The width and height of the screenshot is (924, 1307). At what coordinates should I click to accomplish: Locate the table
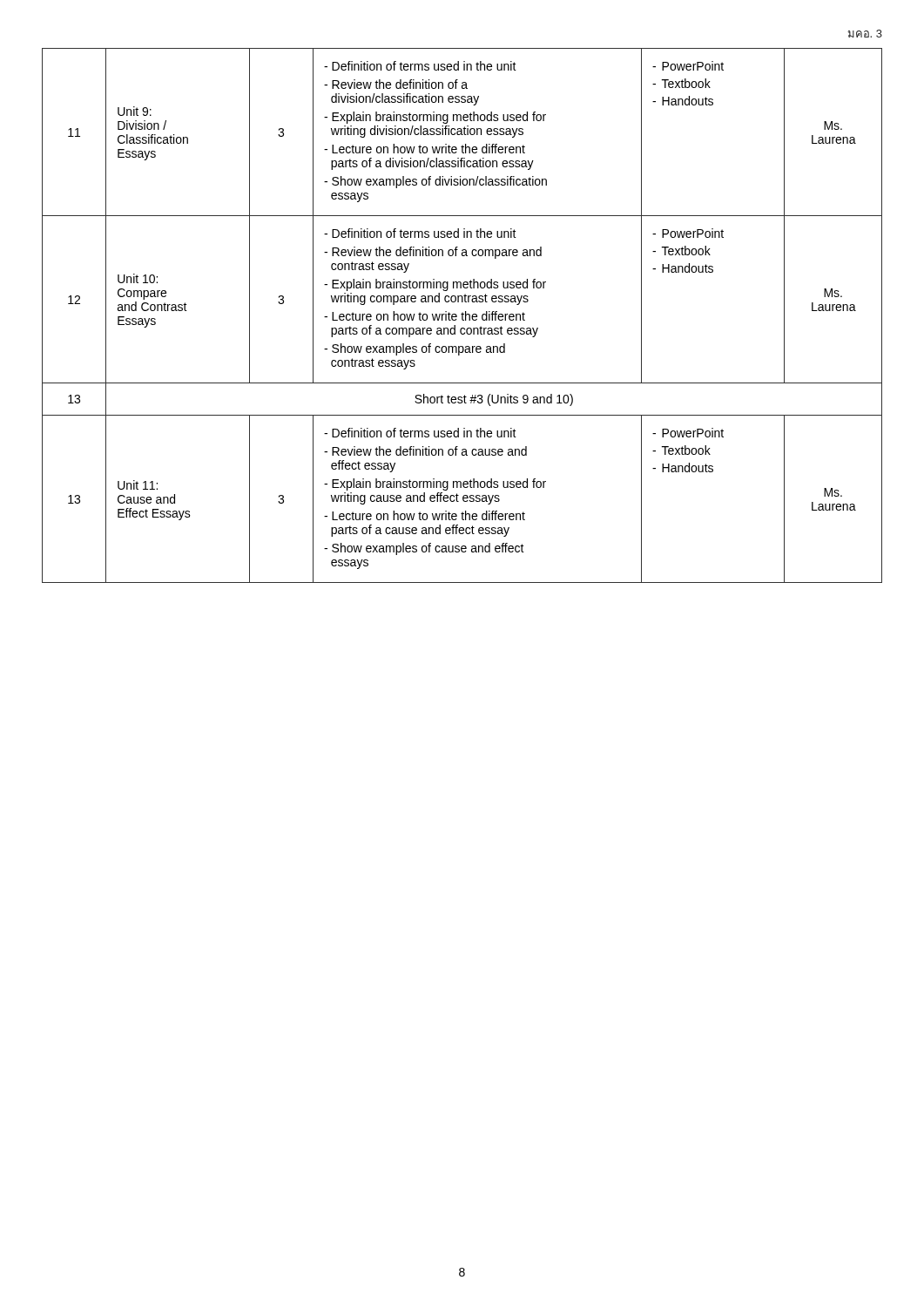[x=462, y=315]
